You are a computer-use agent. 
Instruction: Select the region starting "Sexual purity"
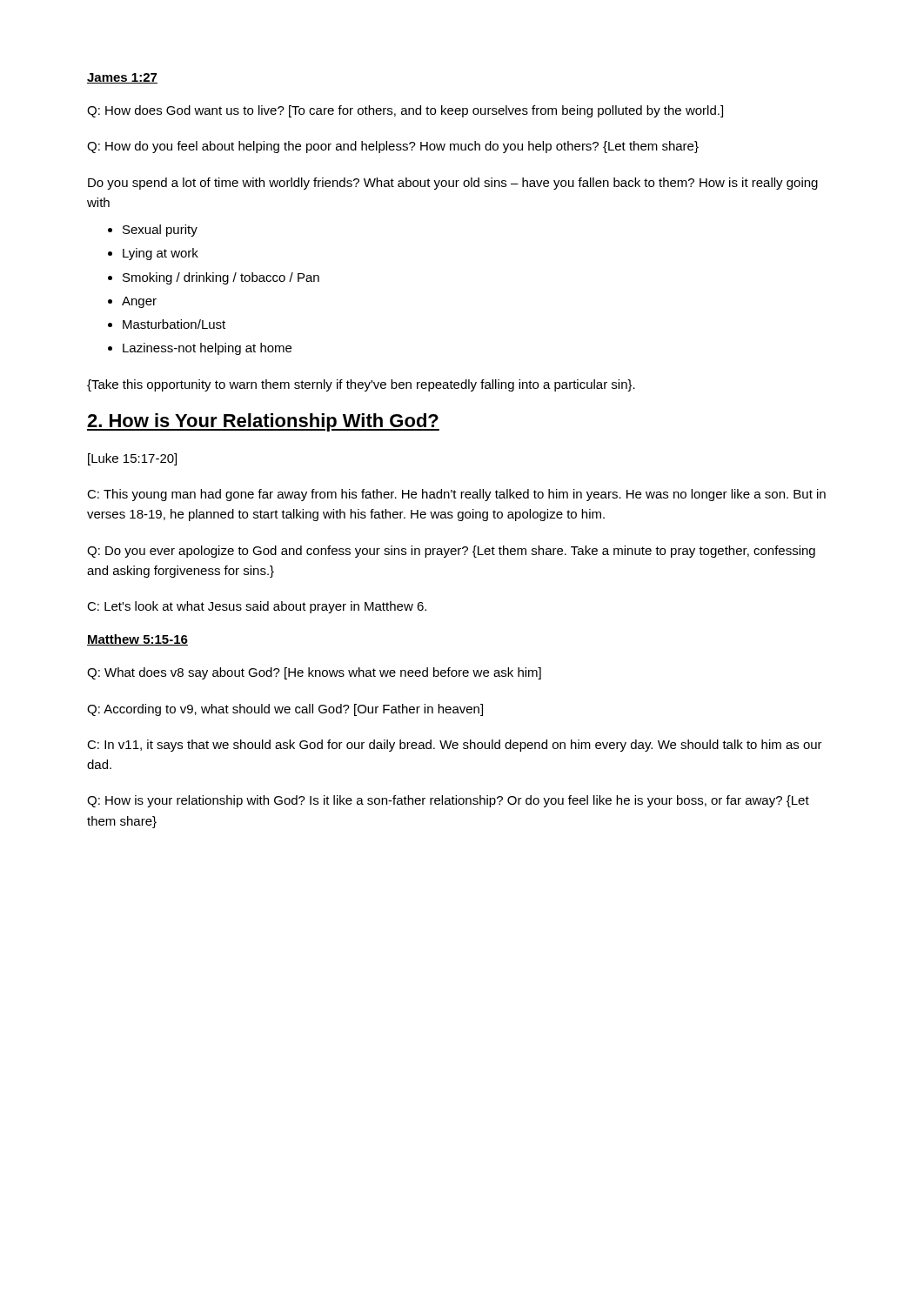pos(160,229)
